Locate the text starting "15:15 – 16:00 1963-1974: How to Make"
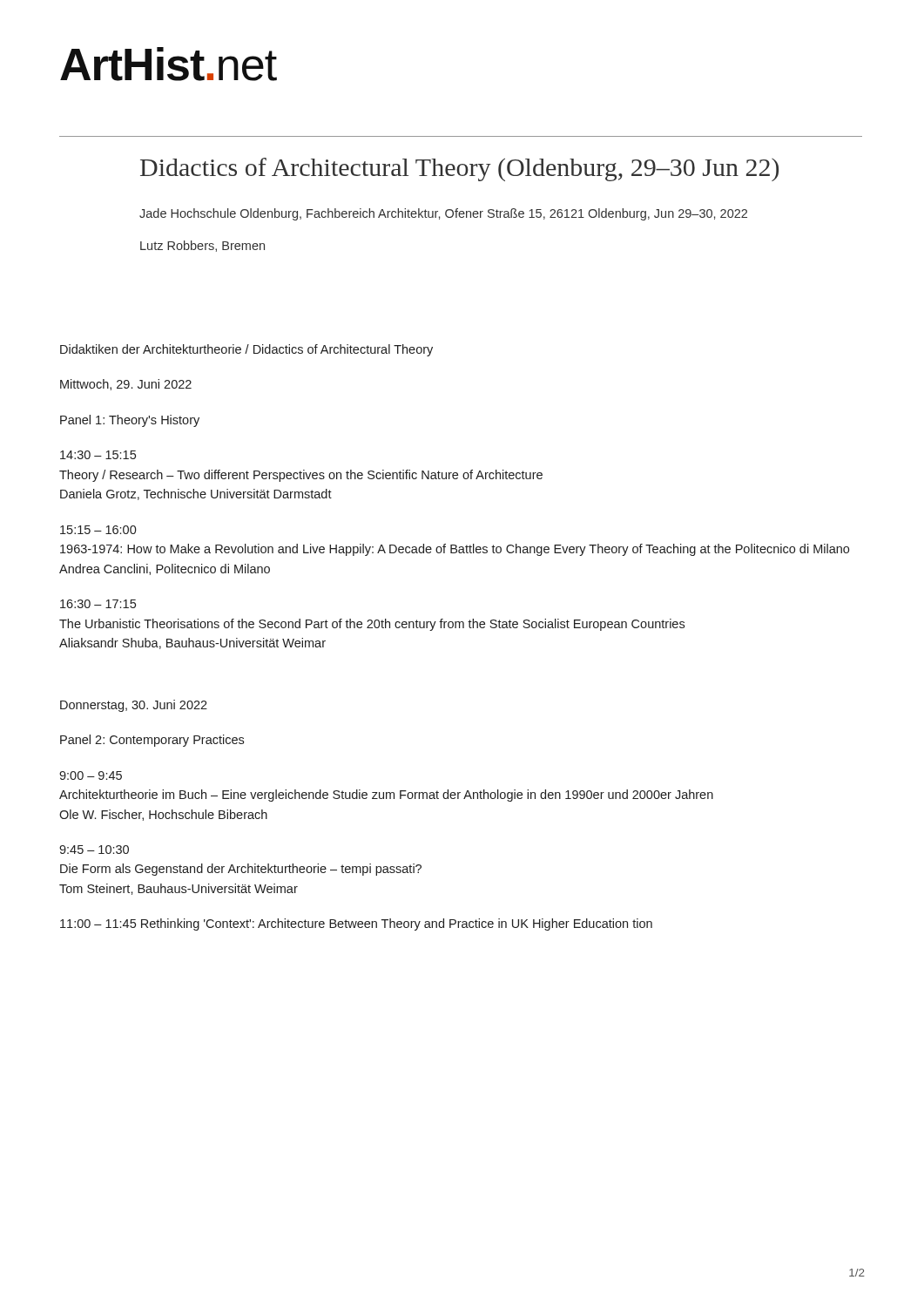Viewport: 924px width, 1307px height. point(455,549)
